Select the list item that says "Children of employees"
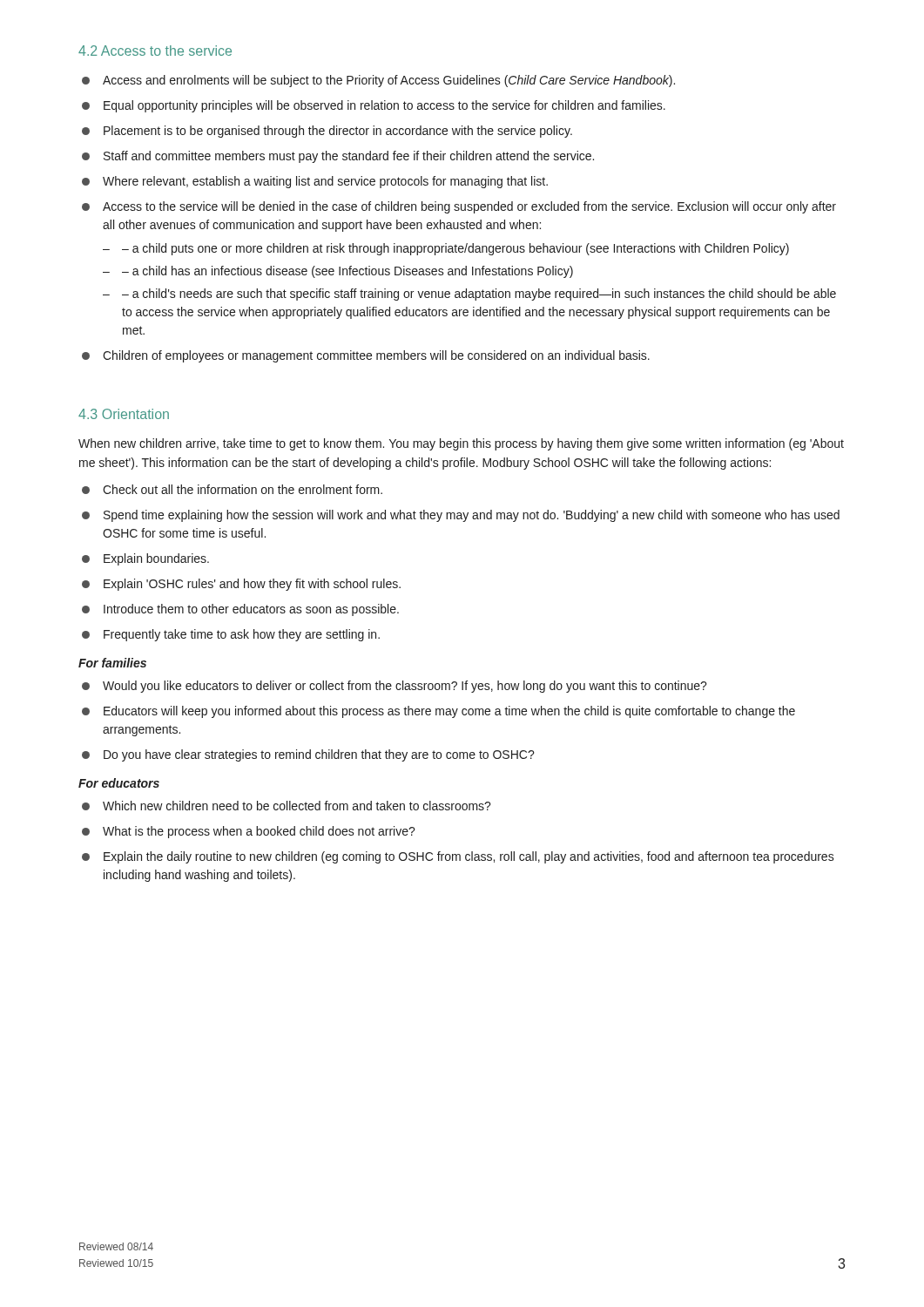 point(377,356)
